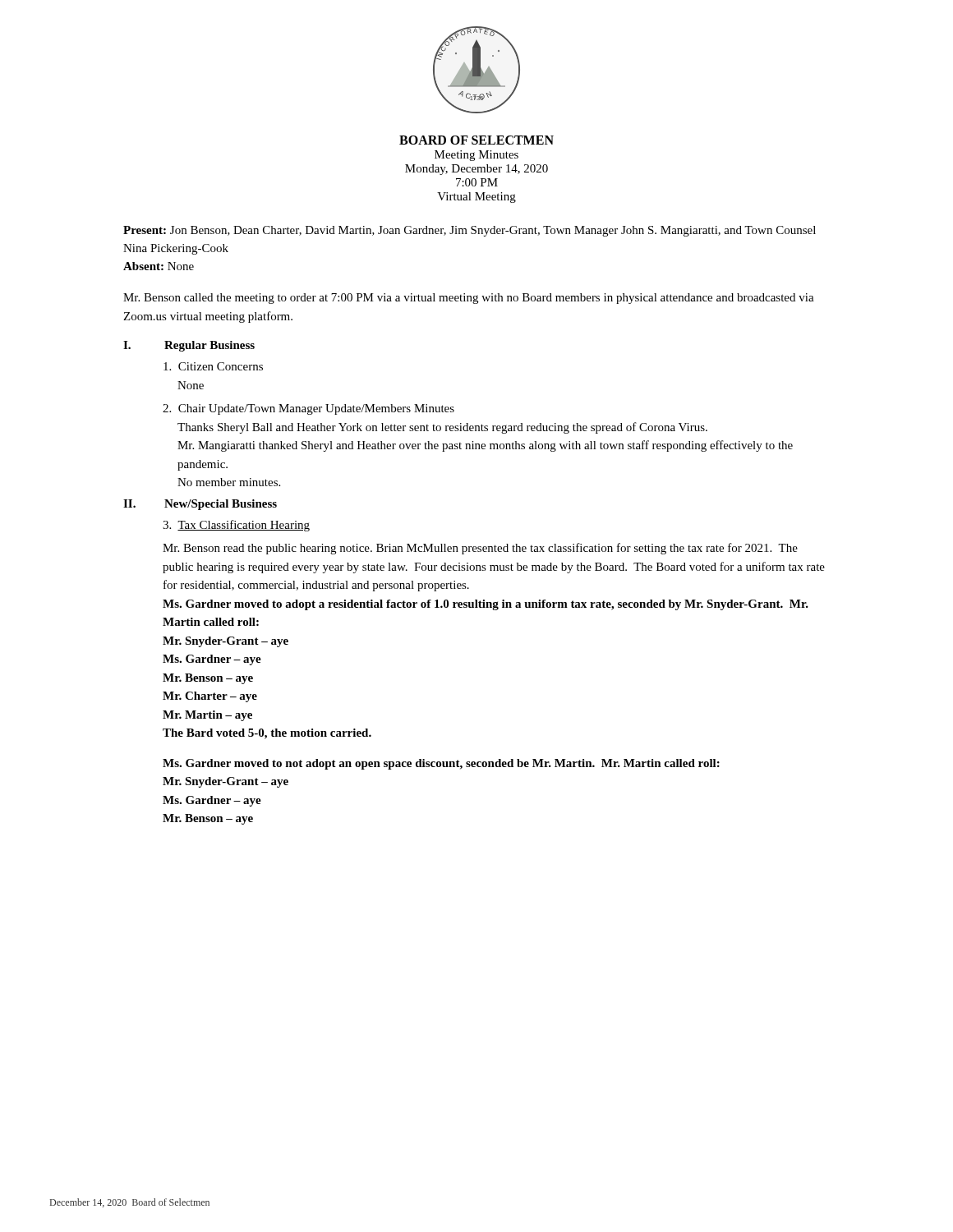Find the block on this page that starts "Mr. Benson called the meeting to order"
953x1232 pixels.
click(x=469, y=307)
